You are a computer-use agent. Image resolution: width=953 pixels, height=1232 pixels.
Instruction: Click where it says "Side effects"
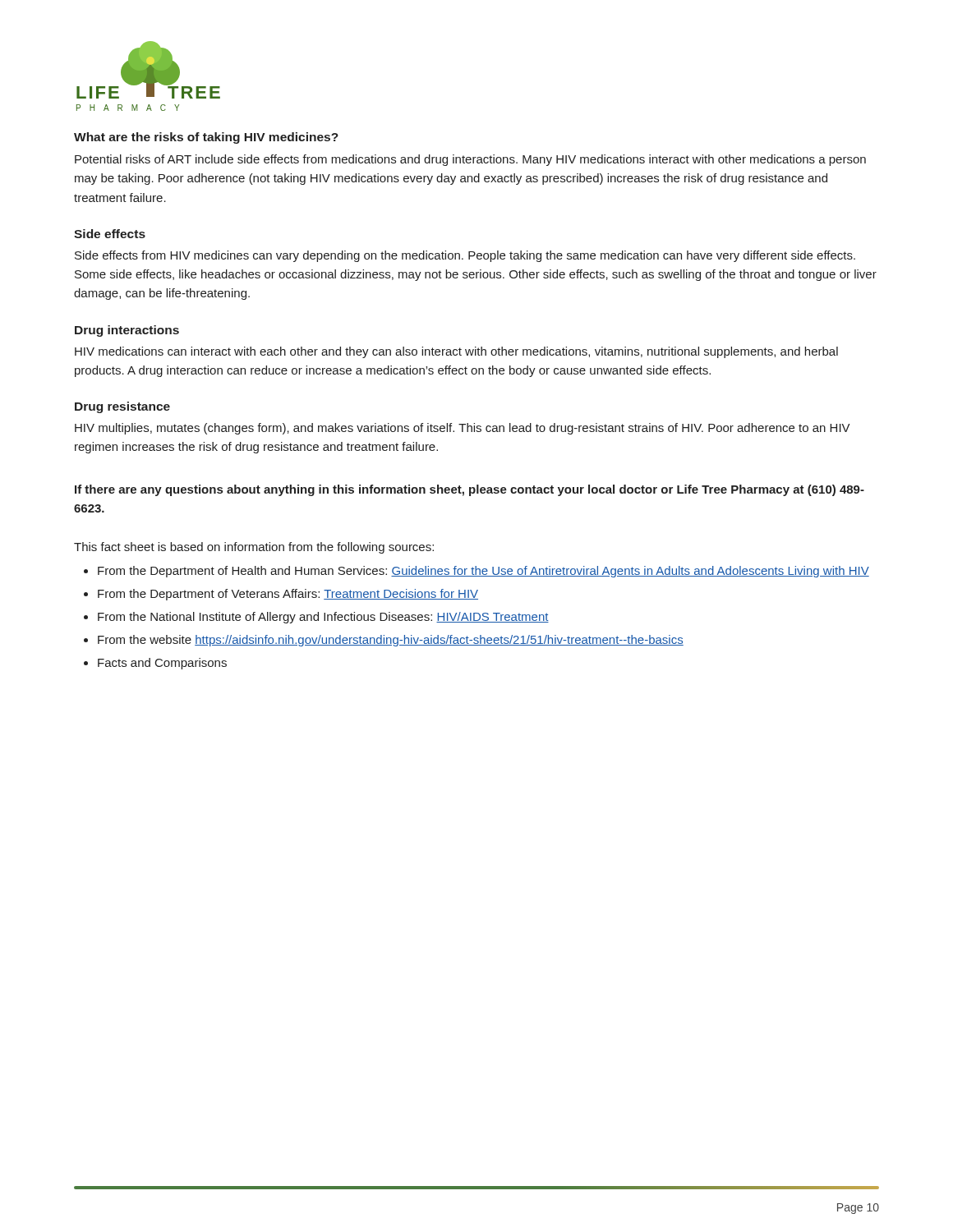pyautogui.click(x=110, y=233)
